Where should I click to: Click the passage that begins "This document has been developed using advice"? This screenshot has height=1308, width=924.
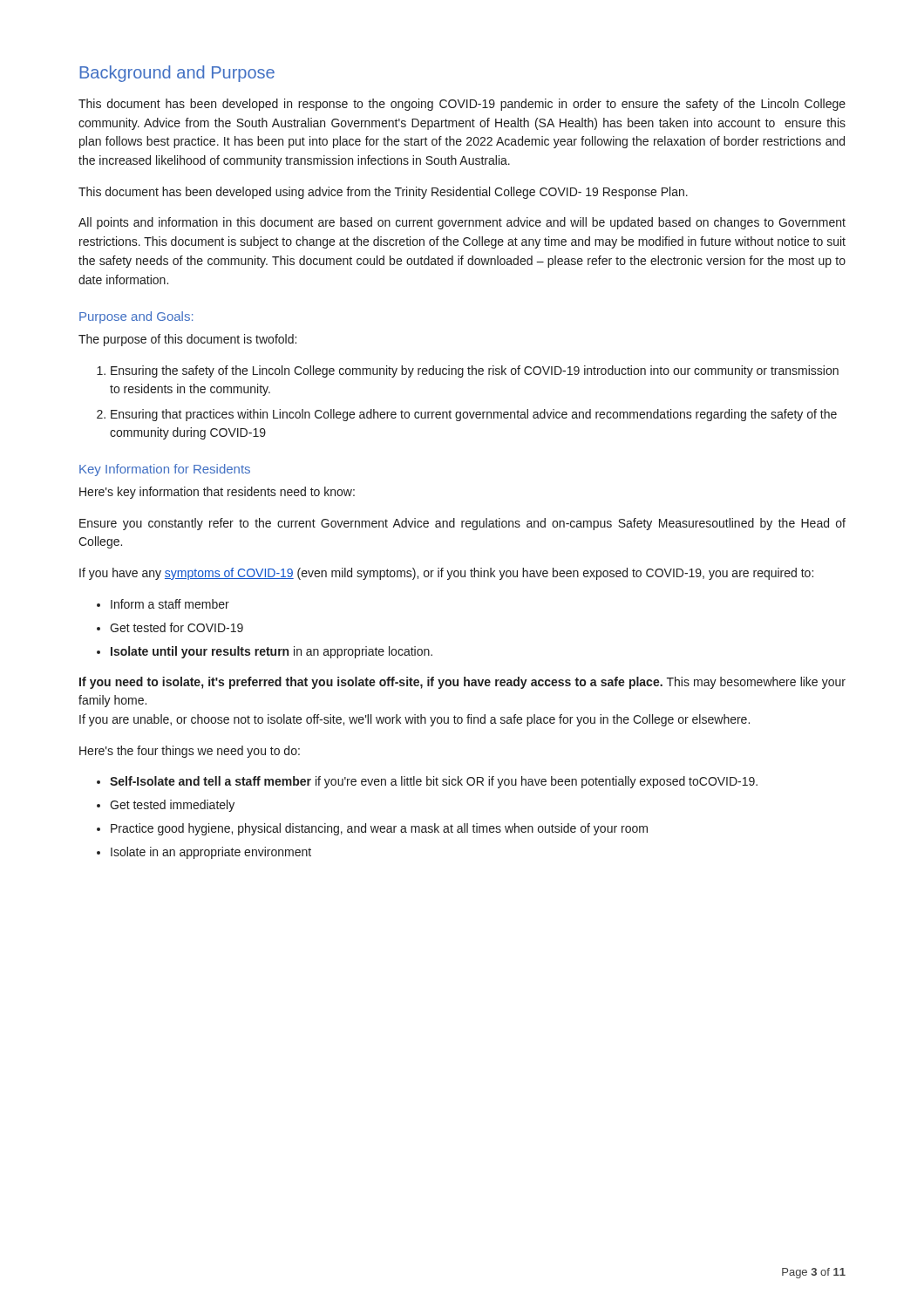462,192
